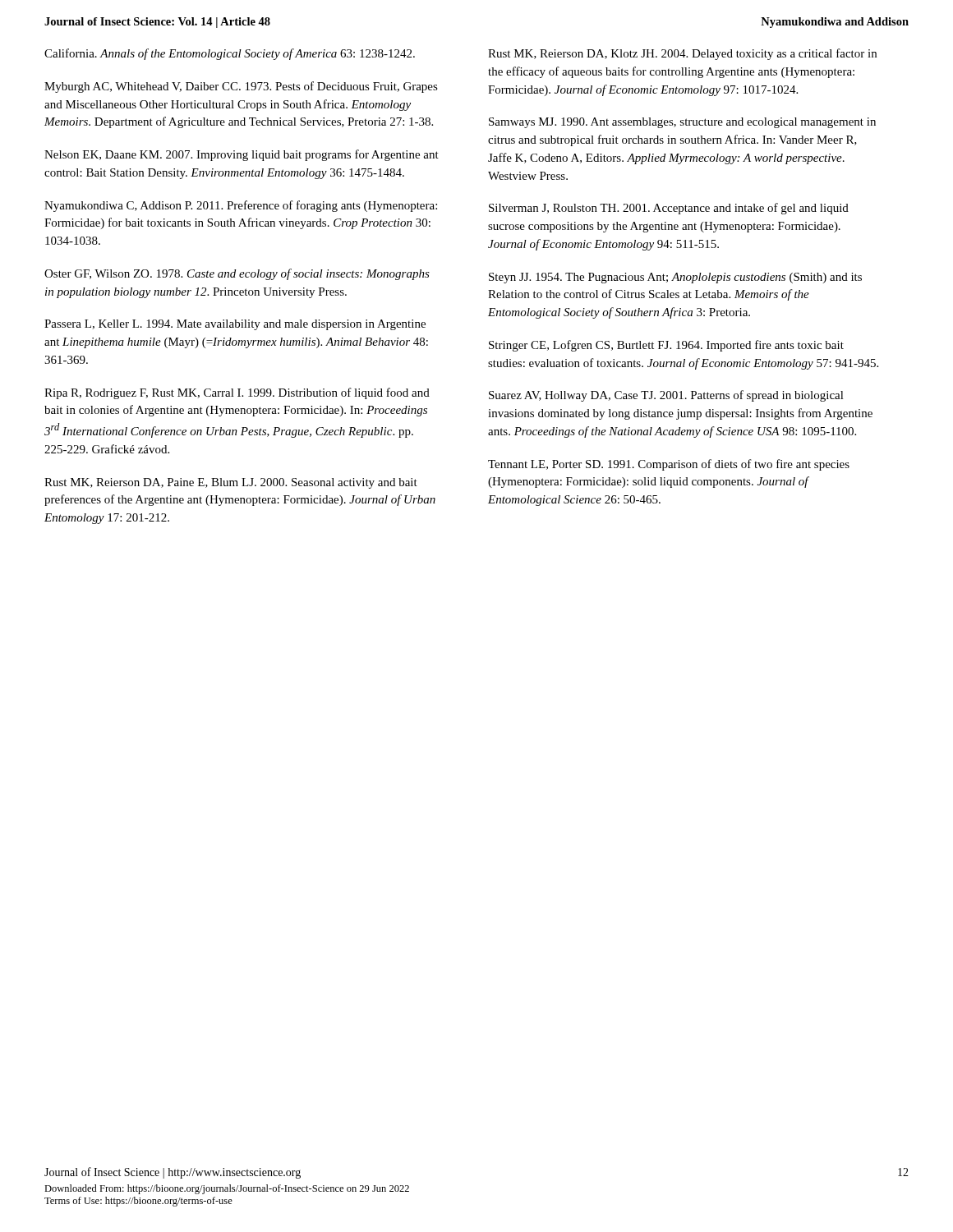Locate the passage starting "Silverman J, Roulston TH."
The image size is (953, 1232).
coord(685,227)
